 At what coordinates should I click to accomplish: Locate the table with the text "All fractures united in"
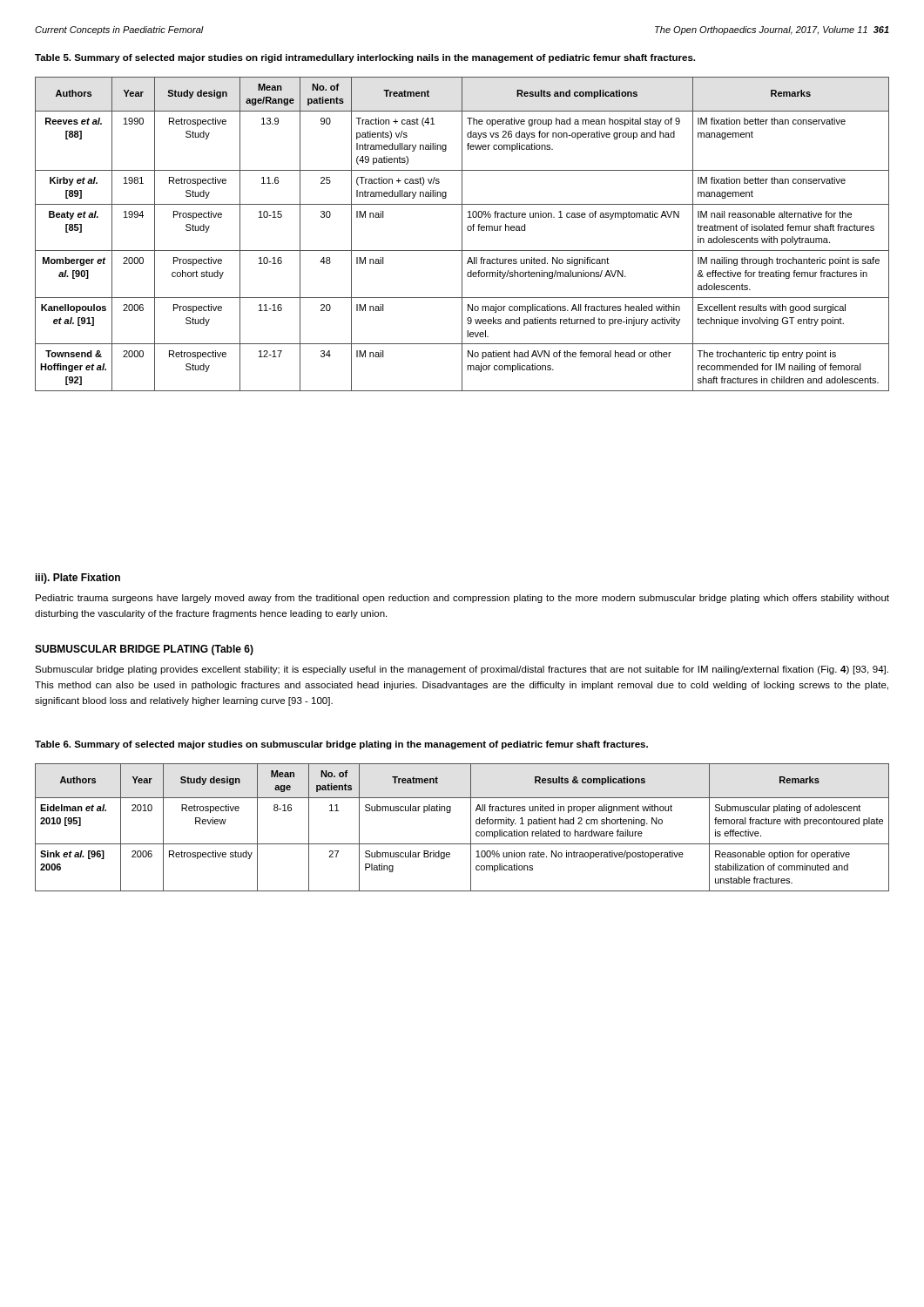pyautogui.click(x=462, y=827)
